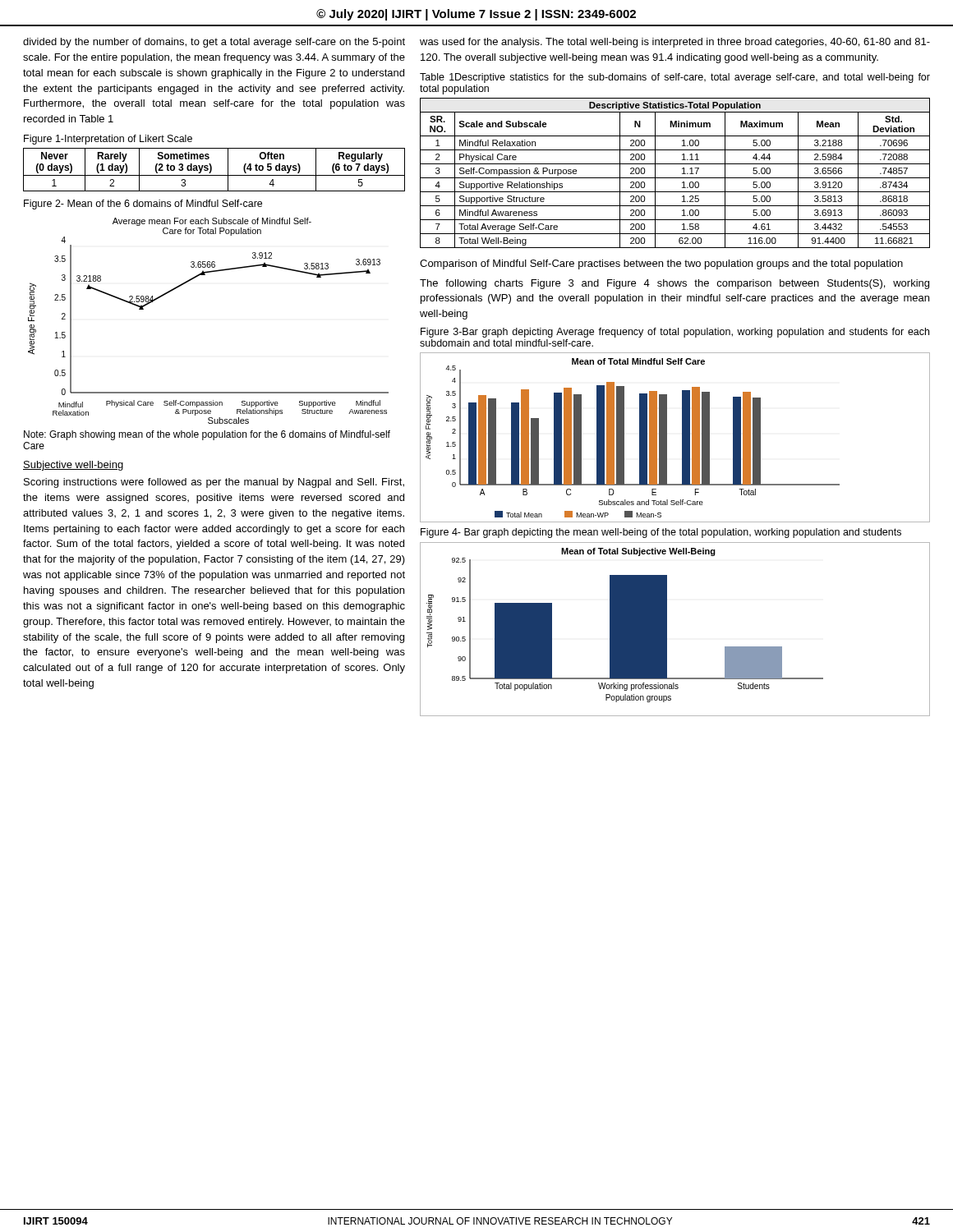Find the passage starting "divided by the number of domains, to"
This screenshot has height=1232, width=953.
[x=214, y=80]
